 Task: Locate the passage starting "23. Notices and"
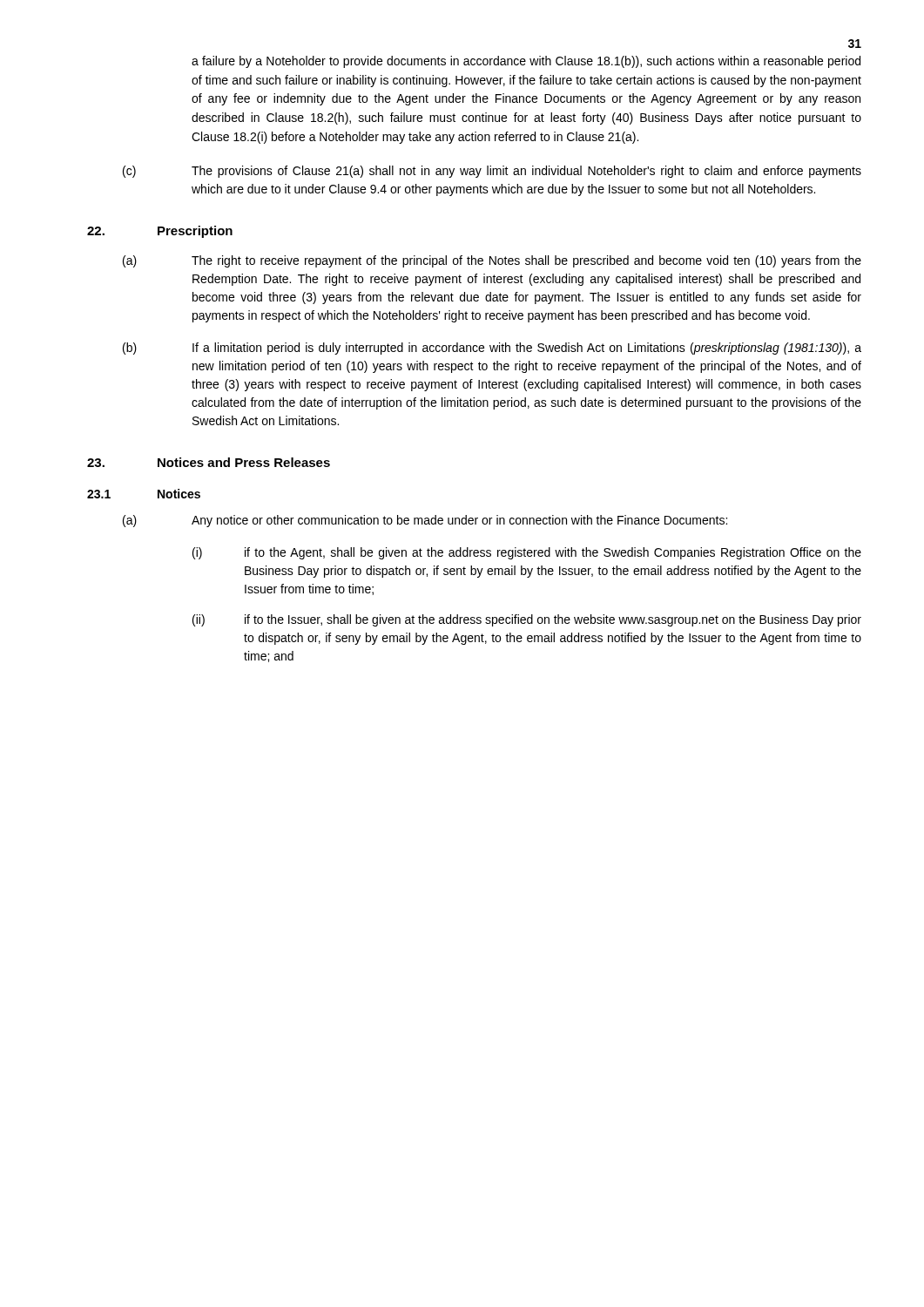click(x=209, y=463)
